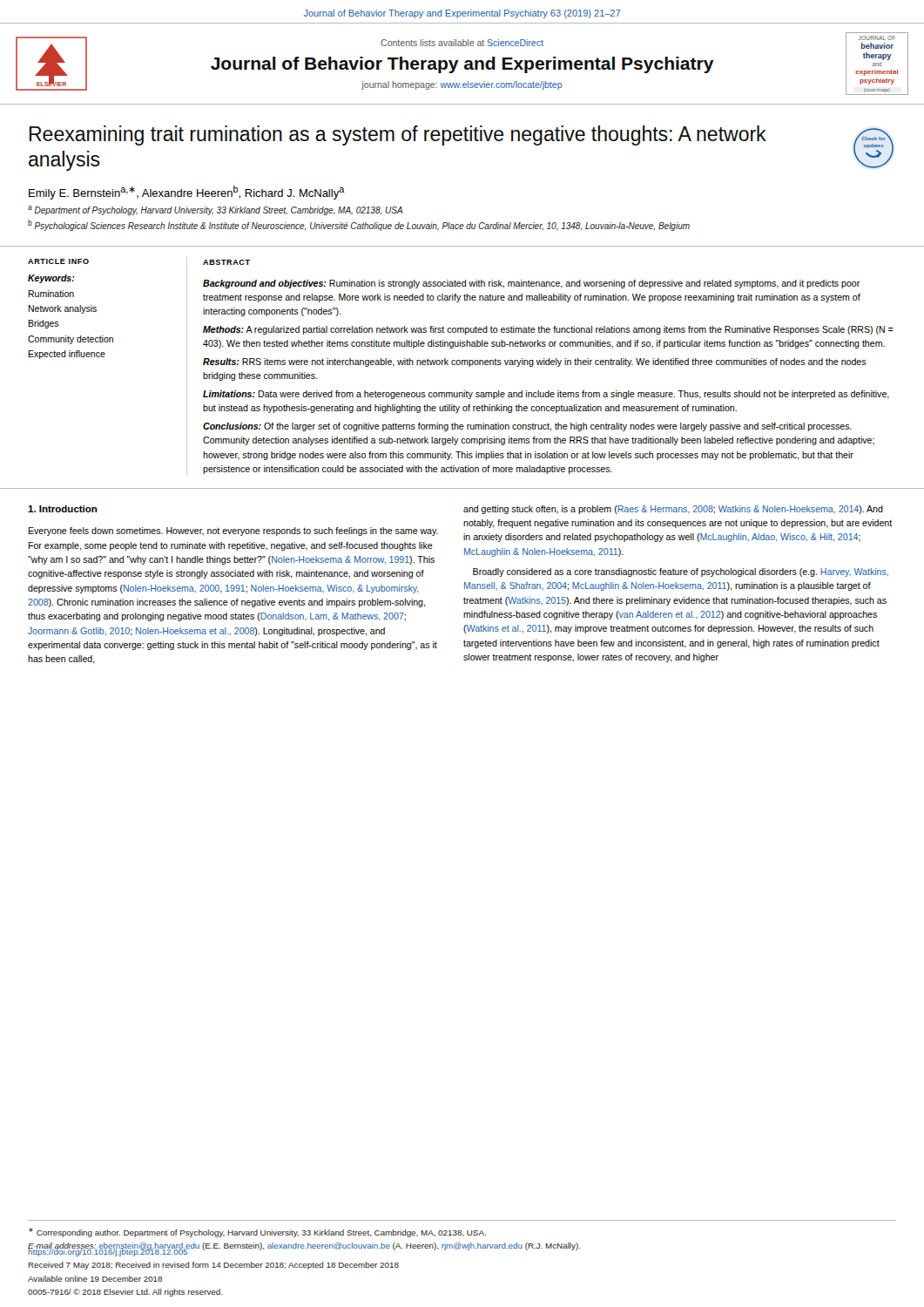Where is the passage that starts "and getting stuck often, is a problem (Raes"?
Viewport: 924px width, 1307px height.
680,583
